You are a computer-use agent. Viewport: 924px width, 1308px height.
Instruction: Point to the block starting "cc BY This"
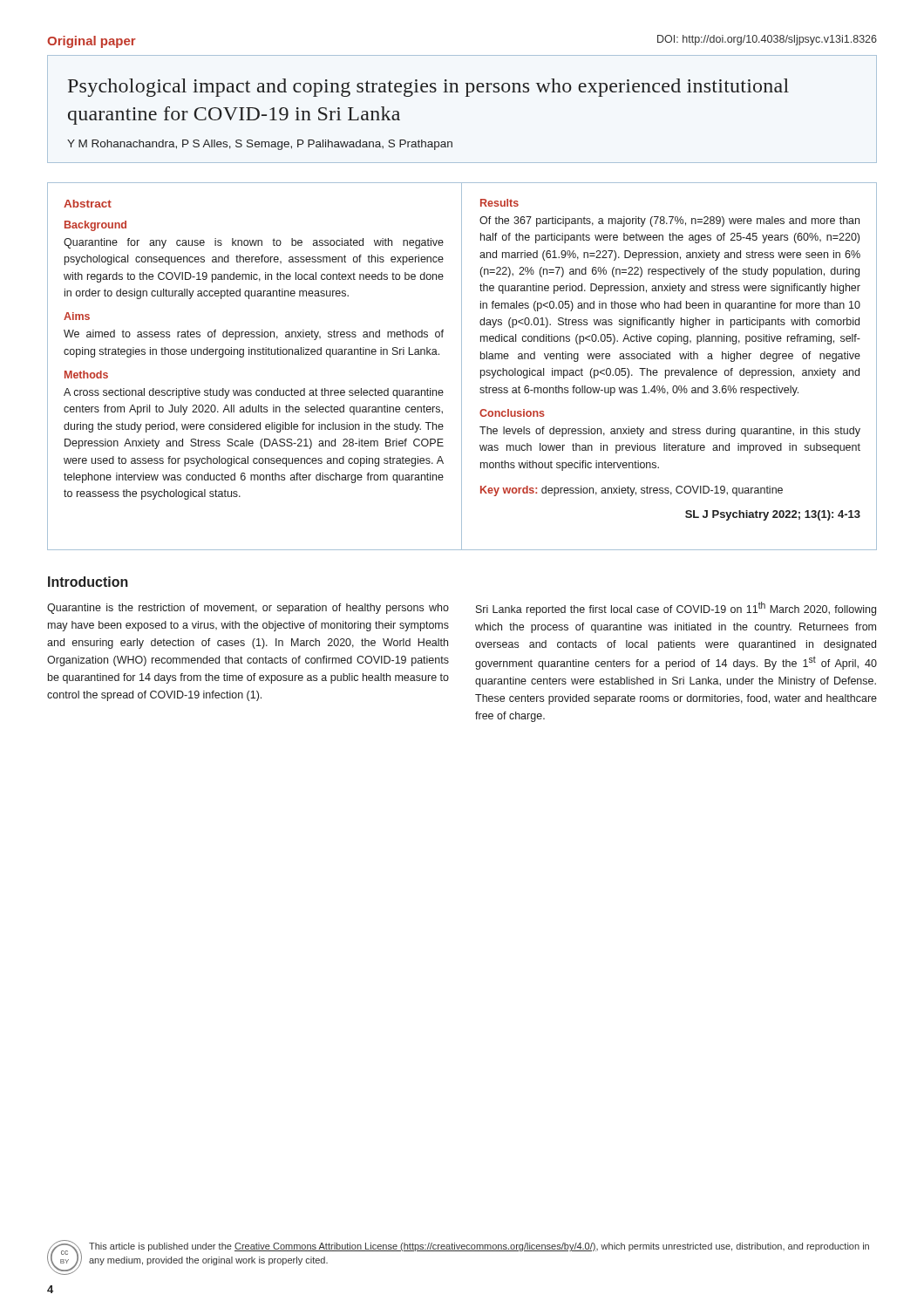462,1257
